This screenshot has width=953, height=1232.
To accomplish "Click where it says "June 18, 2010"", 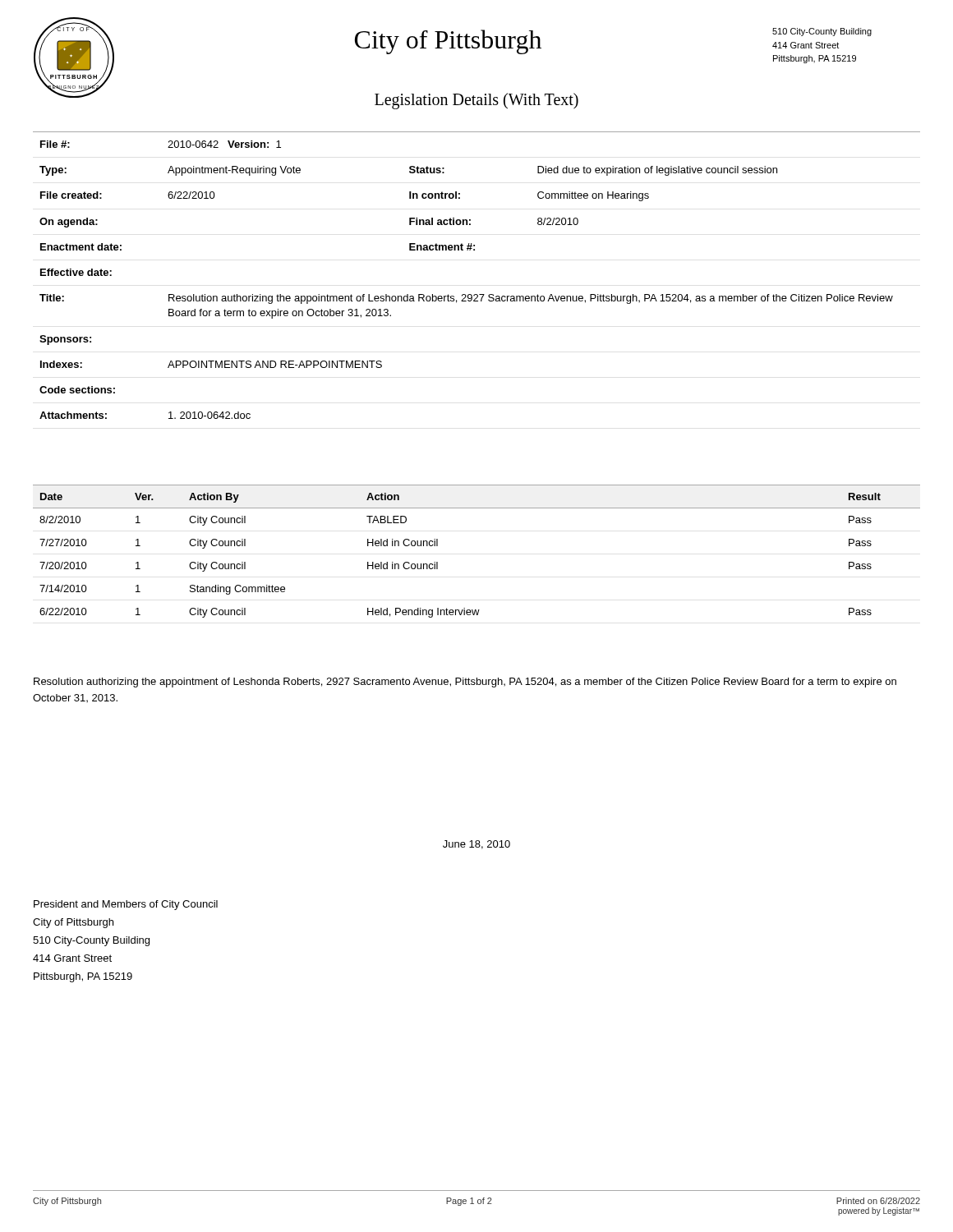I will tap(476, 844).
